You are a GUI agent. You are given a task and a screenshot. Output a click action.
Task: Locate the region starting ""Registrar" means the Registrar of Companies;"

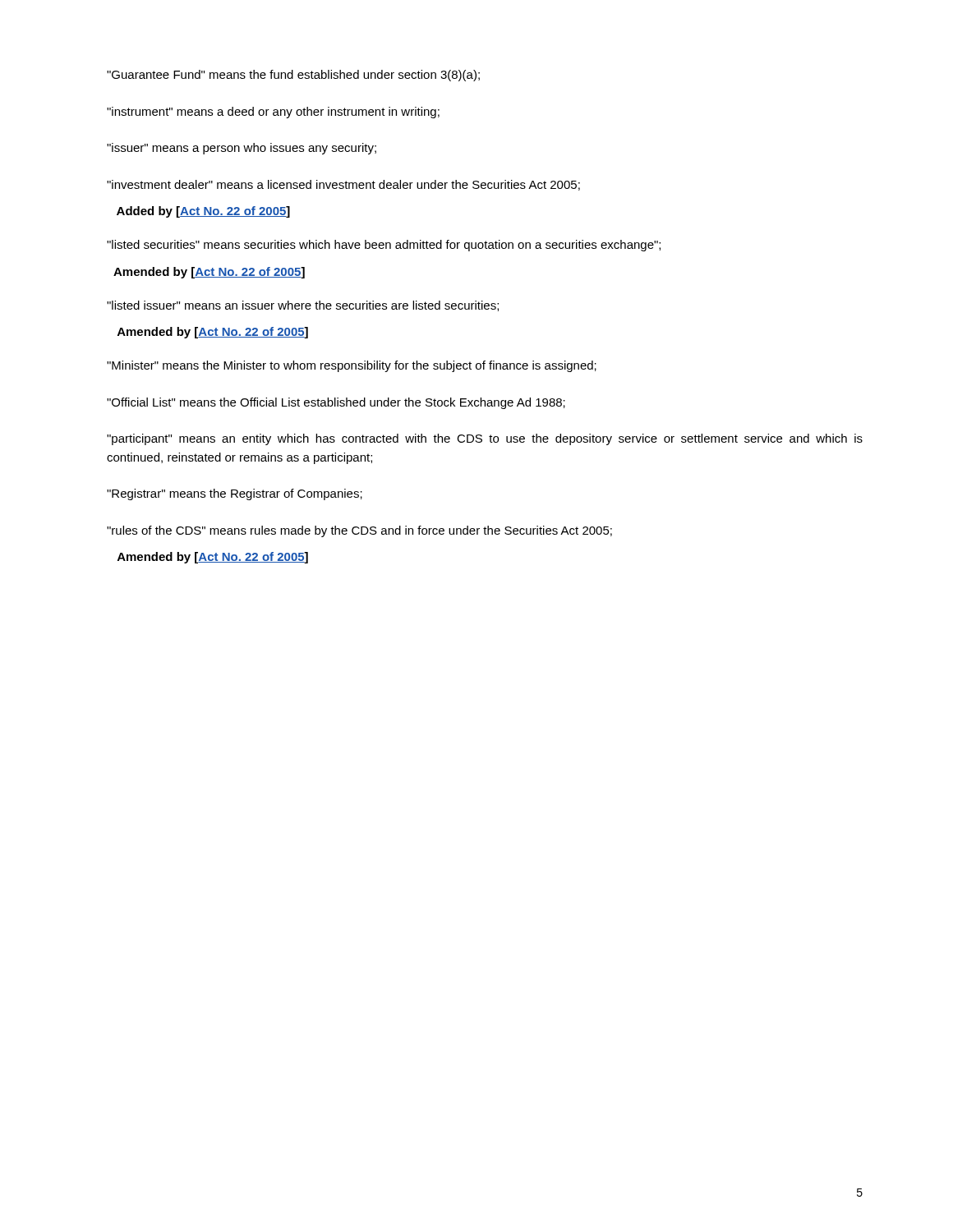[235, 493]
